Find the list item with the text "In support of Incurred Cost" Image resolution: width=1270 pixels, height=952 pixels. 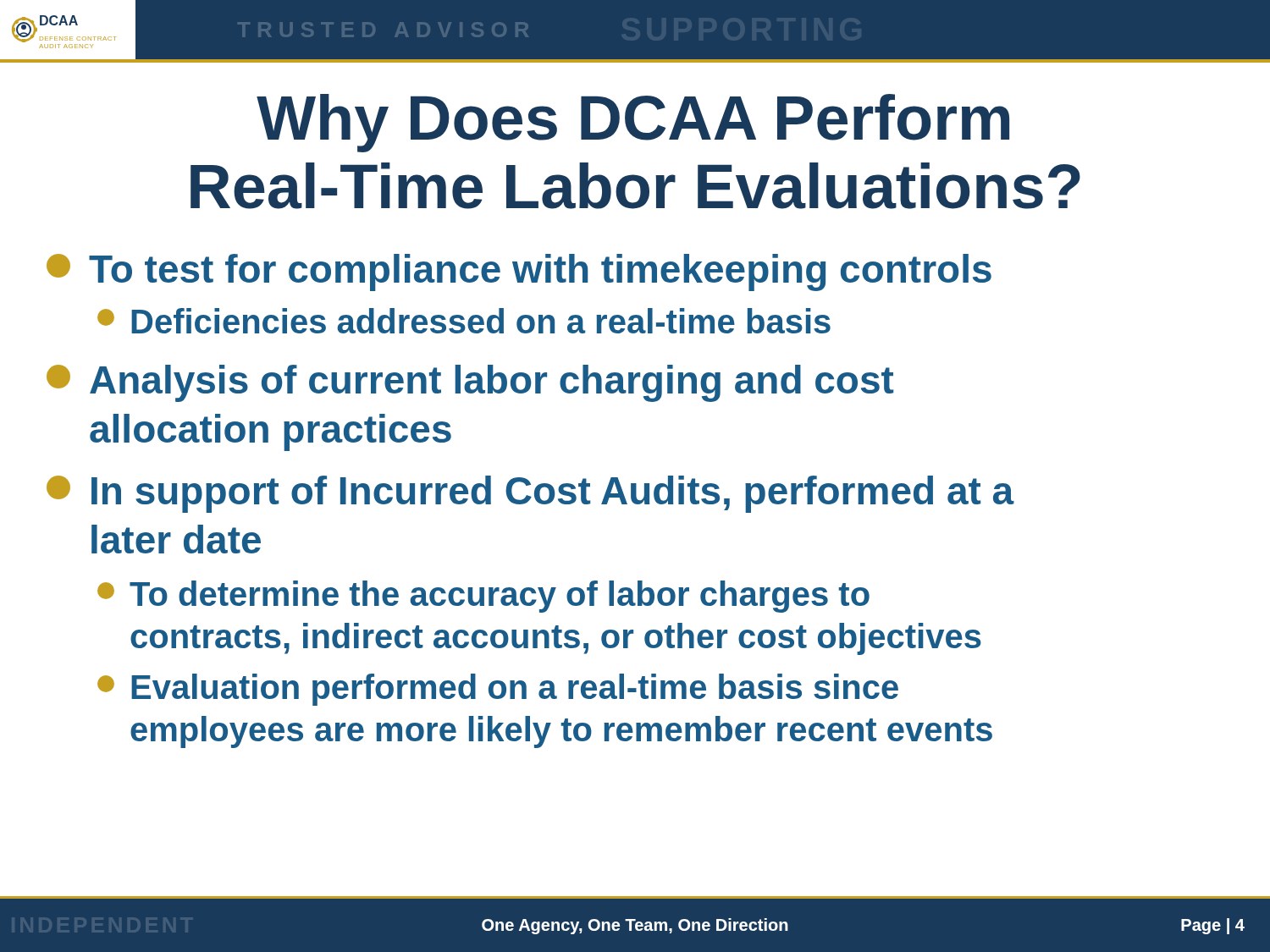(x=530, y=609)
